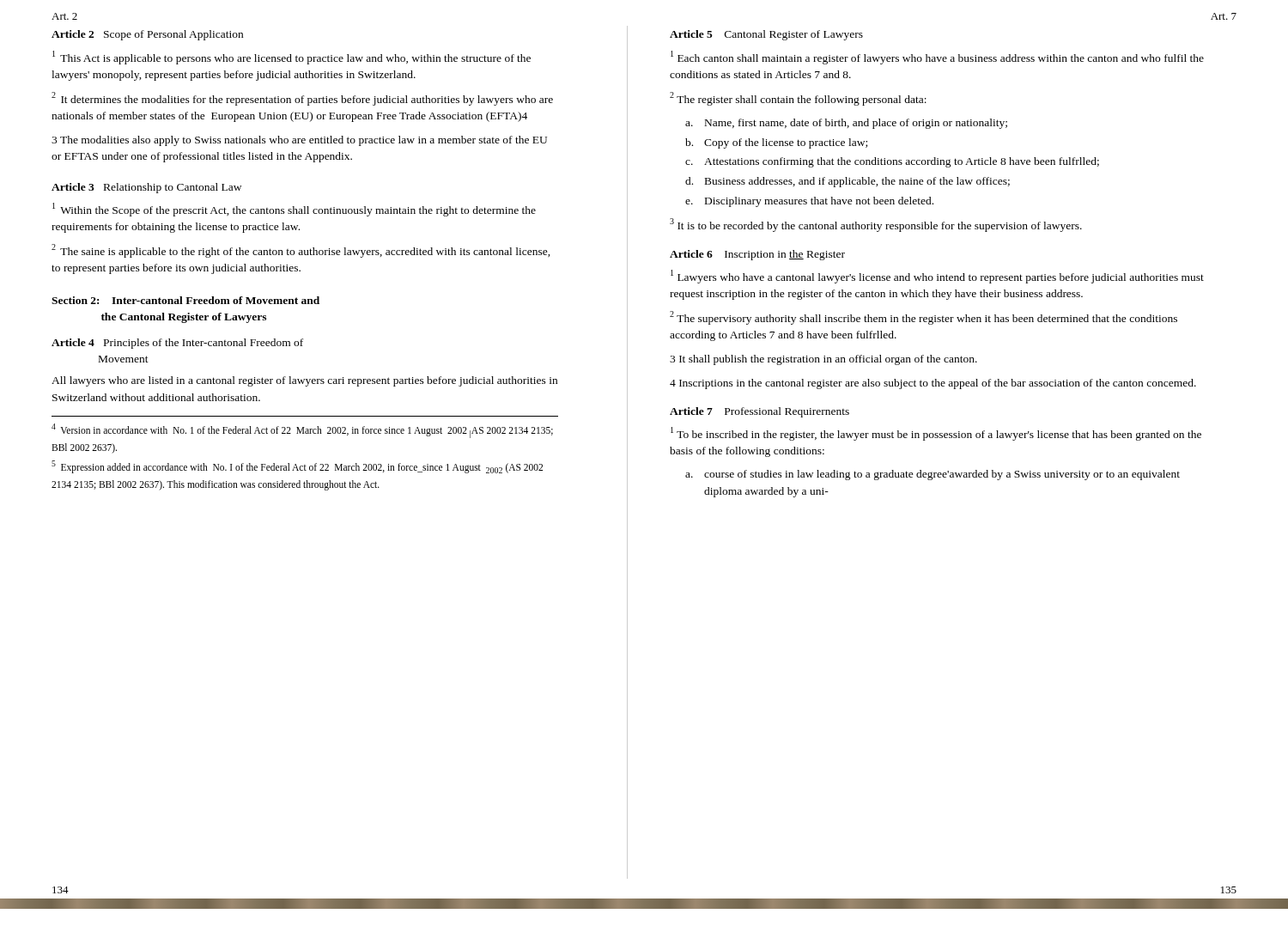Locate the text block that says "3 It is"

pyautogui.click(x=945, y=225)
